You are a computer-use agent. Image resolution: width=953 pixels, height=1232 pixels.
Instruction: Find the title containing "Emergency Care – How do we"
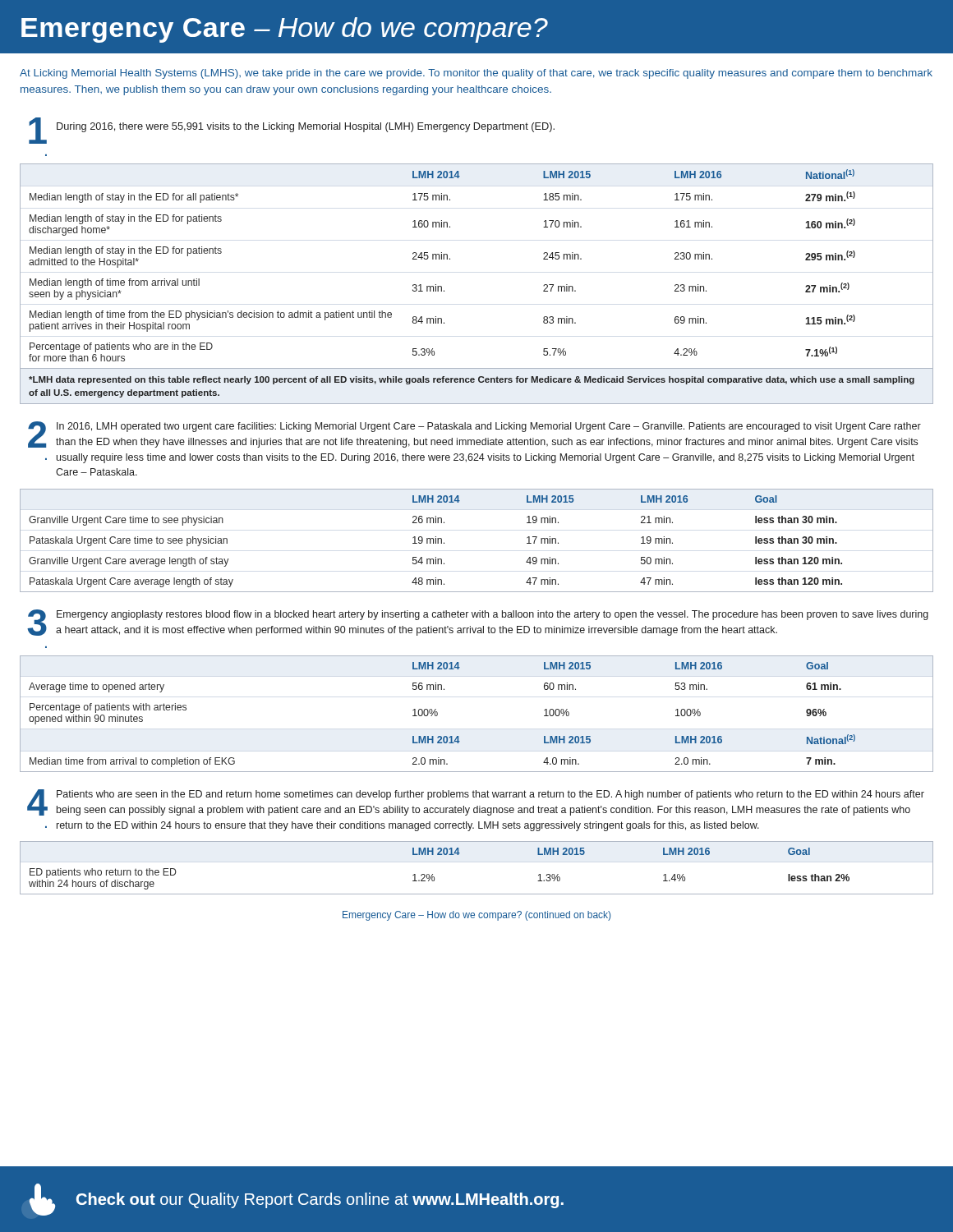coord(284,27)
